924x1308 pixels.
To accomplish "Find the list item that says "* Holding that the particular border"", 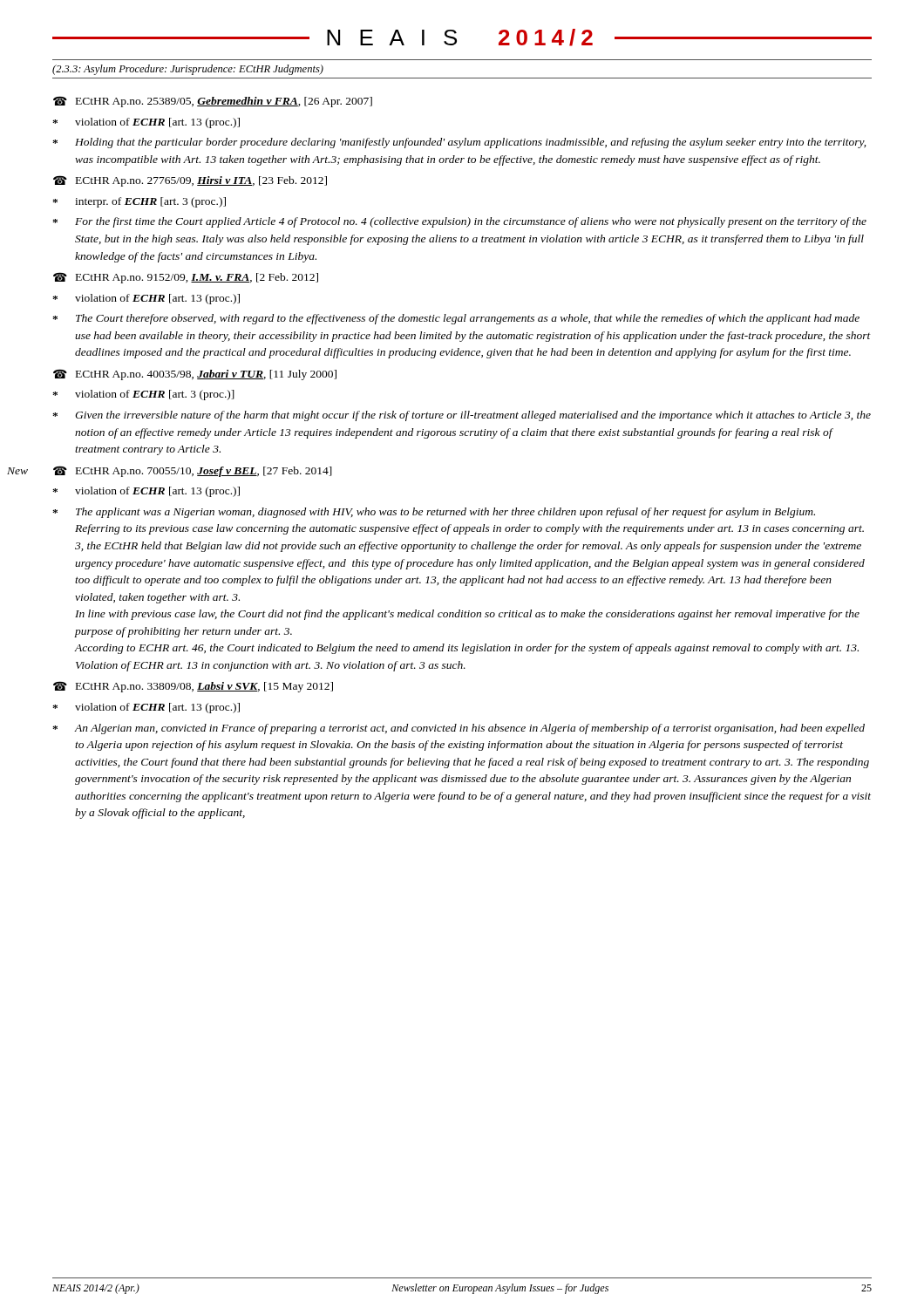I will (462, 151).
